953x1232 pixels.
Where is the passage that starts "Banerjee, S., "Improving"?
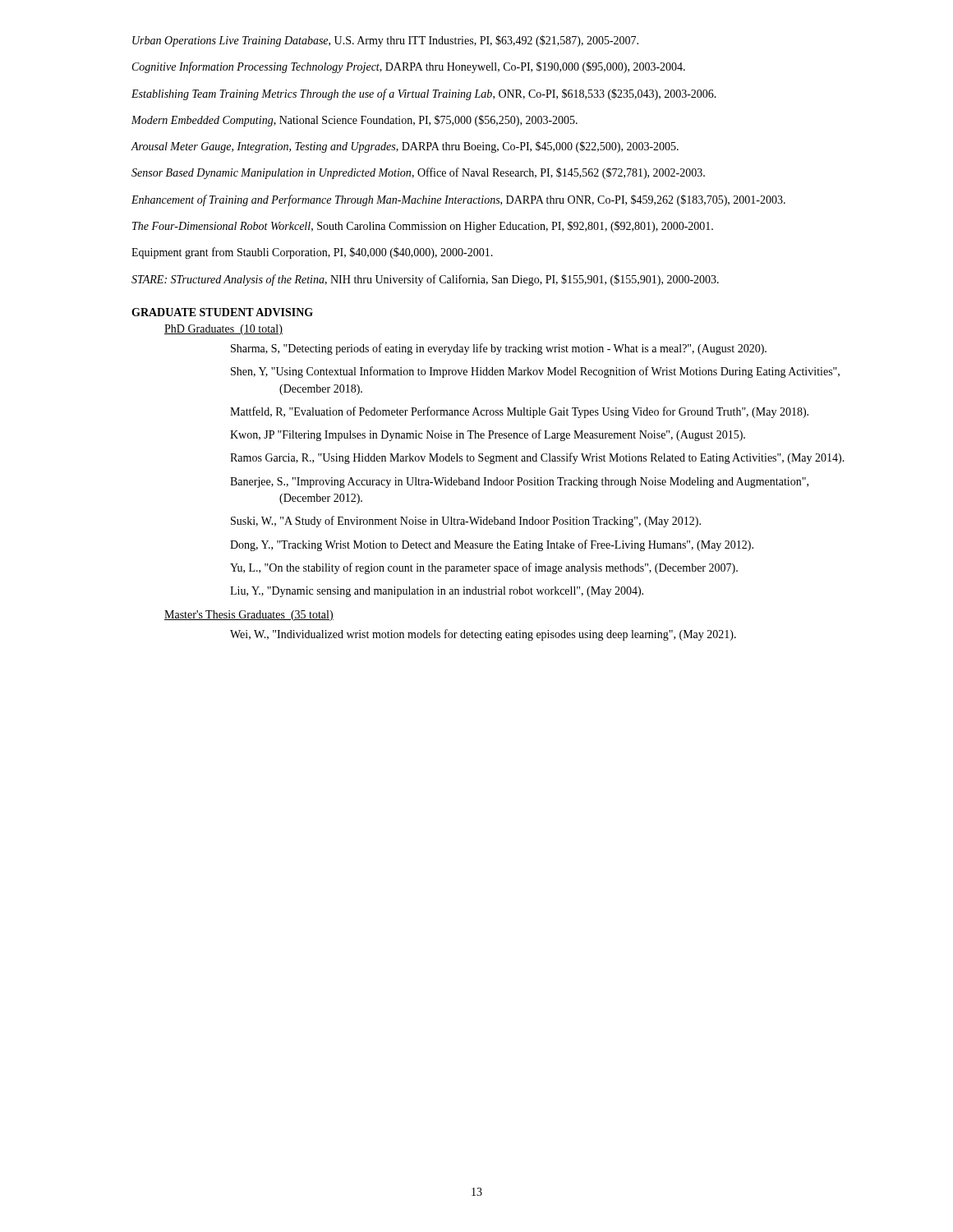tap(542, 490)
